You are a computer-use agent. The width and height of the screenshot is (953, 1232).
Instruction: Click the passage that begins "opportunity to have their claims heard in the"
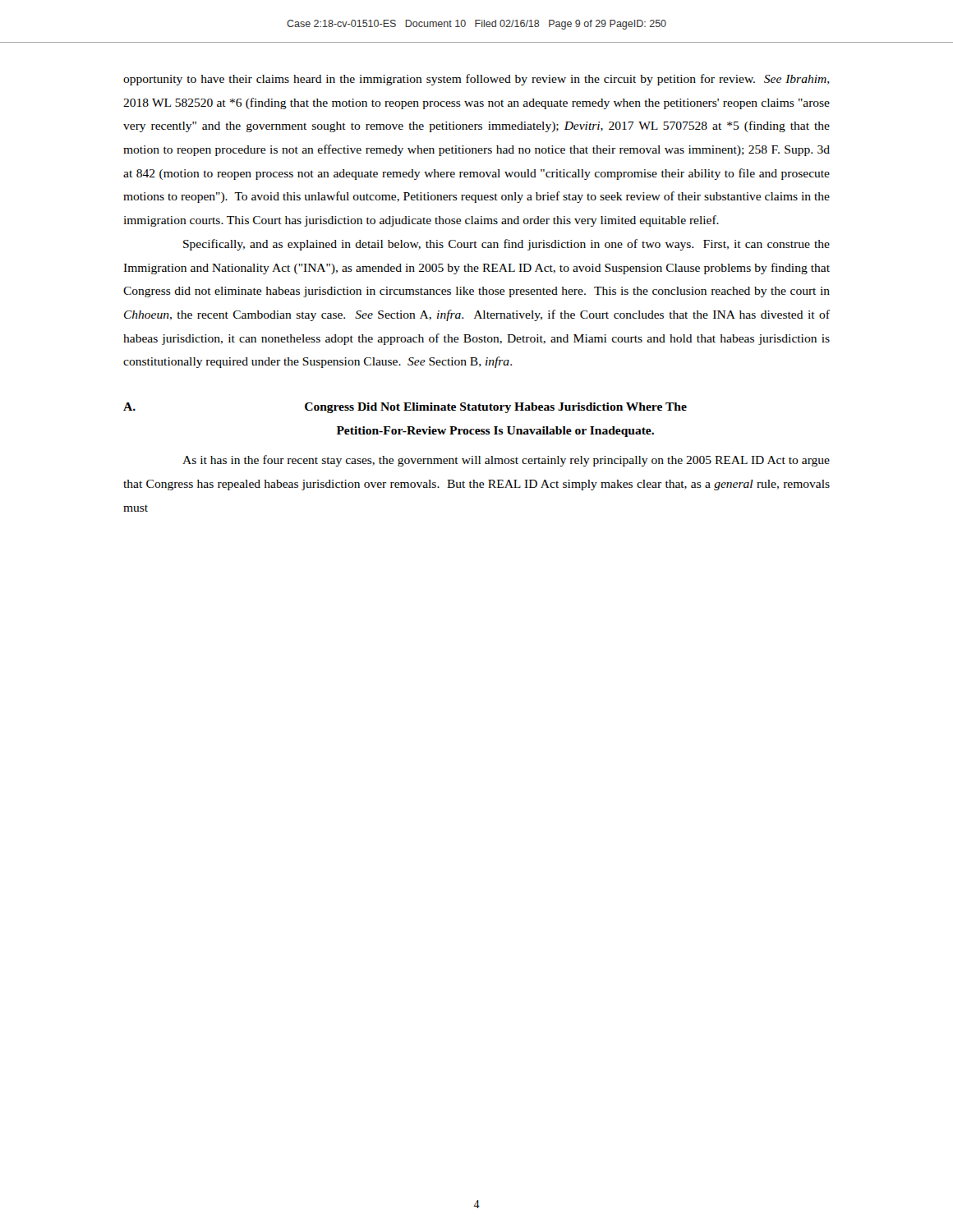click(x=476, y=149)
